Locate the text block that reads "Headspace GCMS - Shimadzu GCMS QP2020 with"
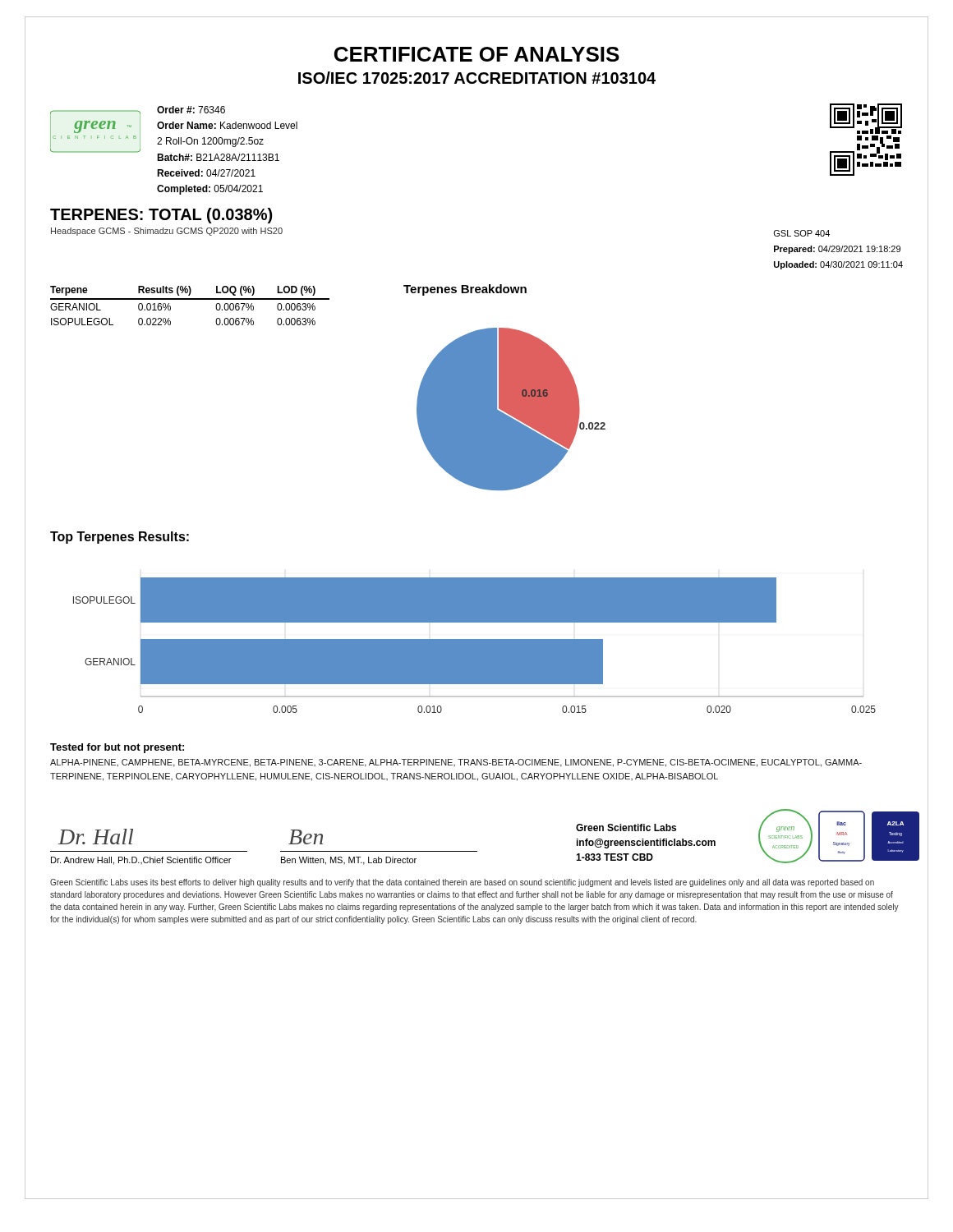Viewport: 953px width, 1232px height. [166, 231]
